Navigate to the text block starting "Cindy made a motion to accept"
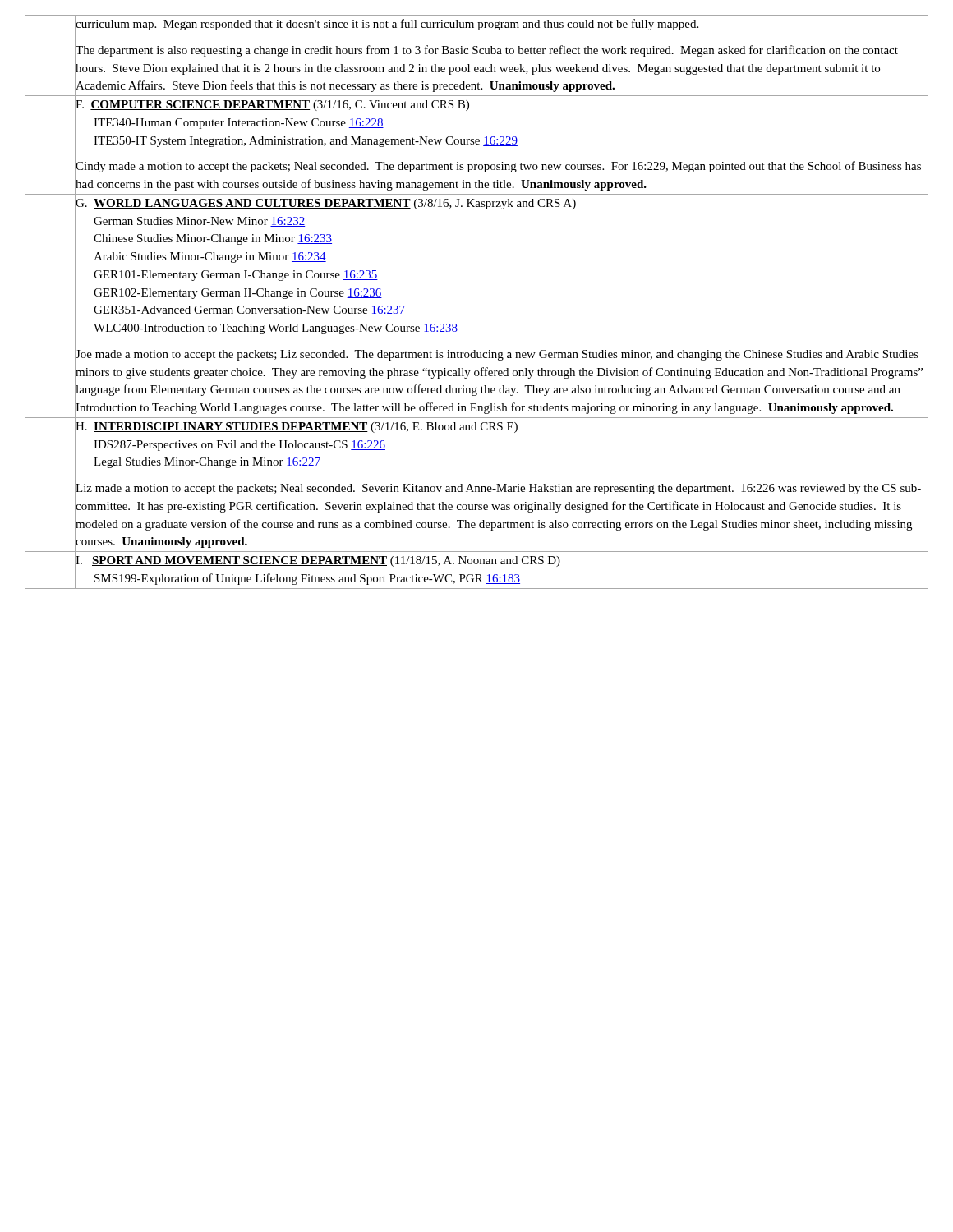 tap(498, 175)
